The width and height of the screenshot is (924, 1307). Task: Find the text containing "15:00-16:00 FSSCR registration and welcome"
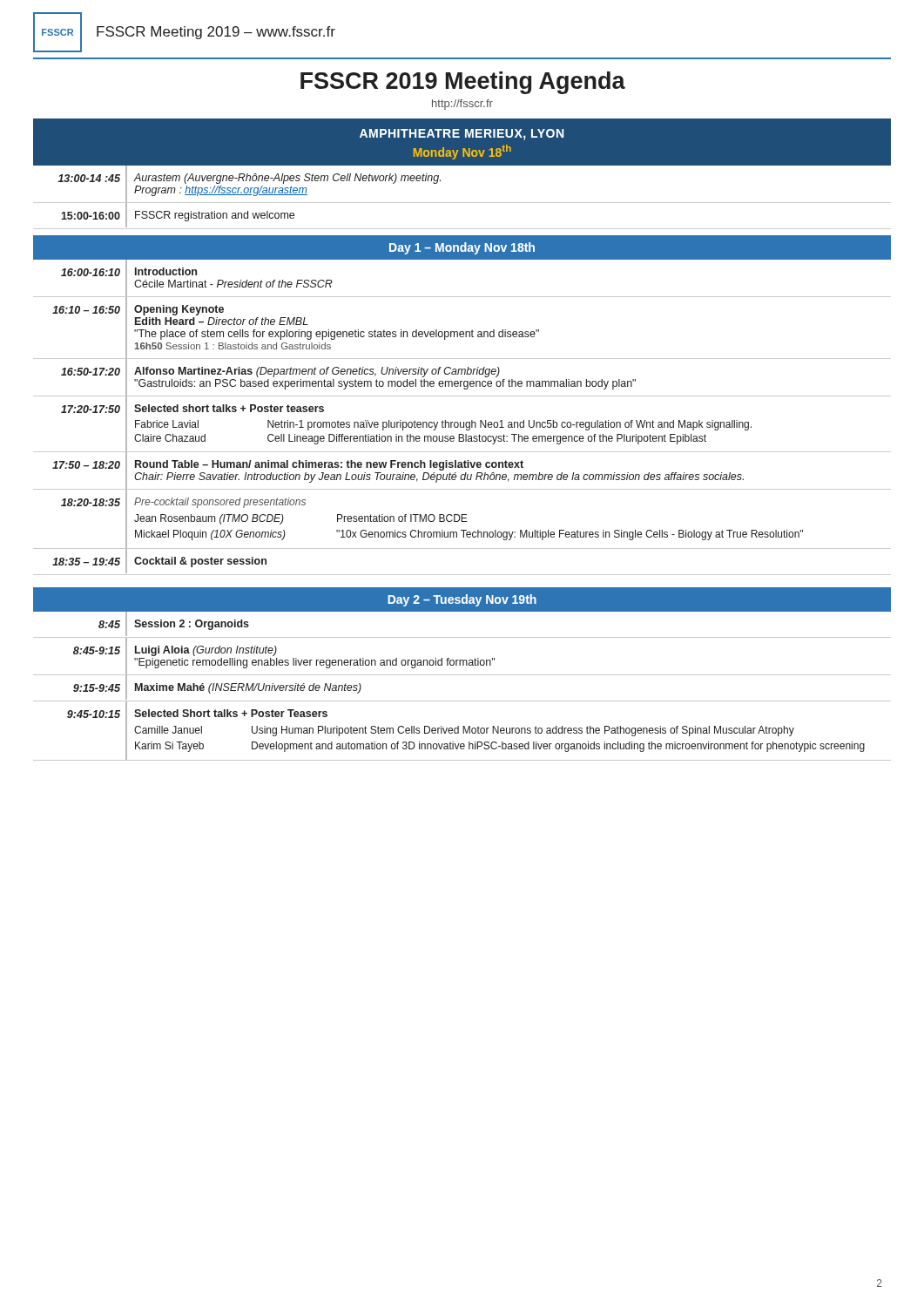(462, 215)
